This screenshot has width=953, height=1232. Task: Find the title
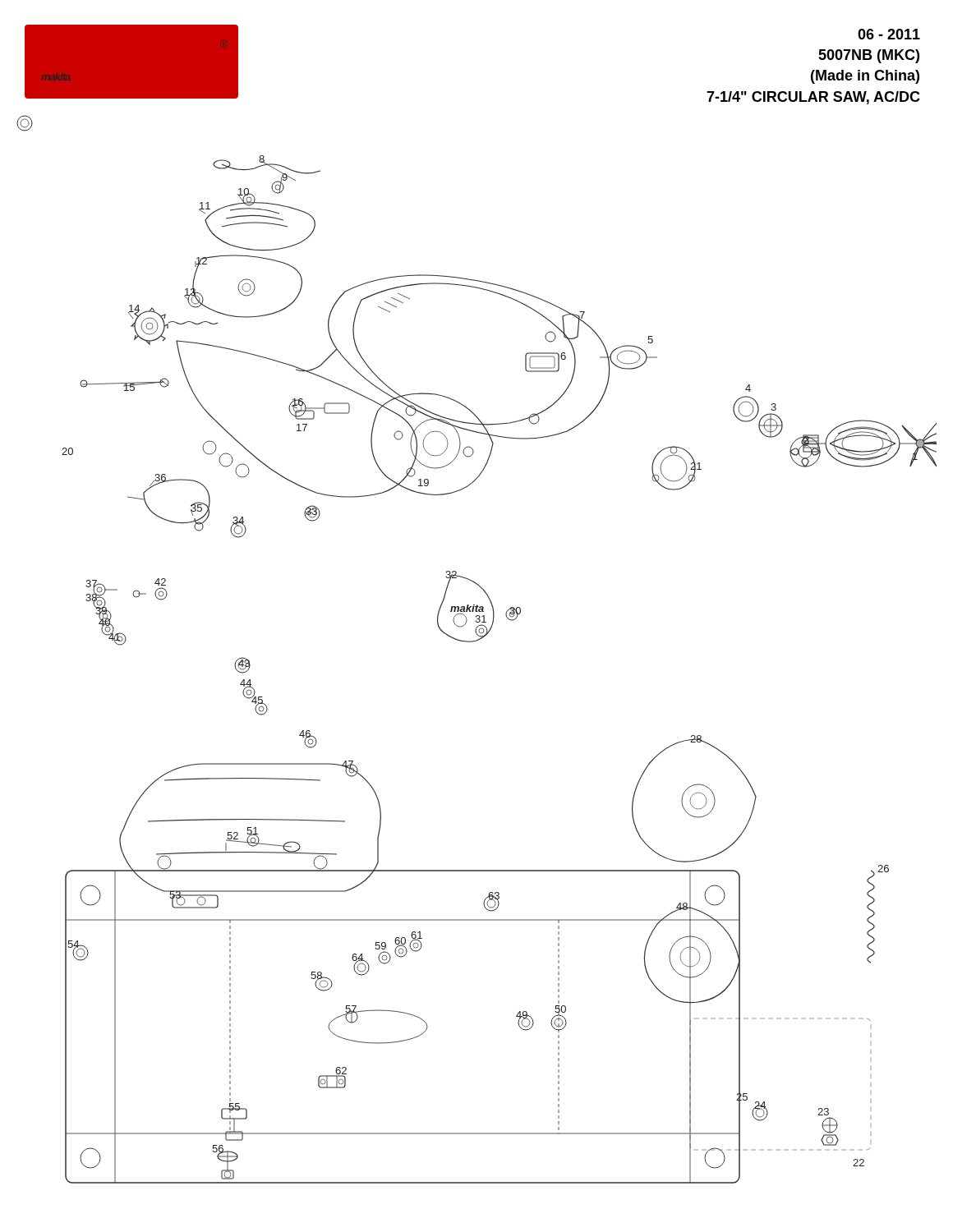click(x=813, y=66)
